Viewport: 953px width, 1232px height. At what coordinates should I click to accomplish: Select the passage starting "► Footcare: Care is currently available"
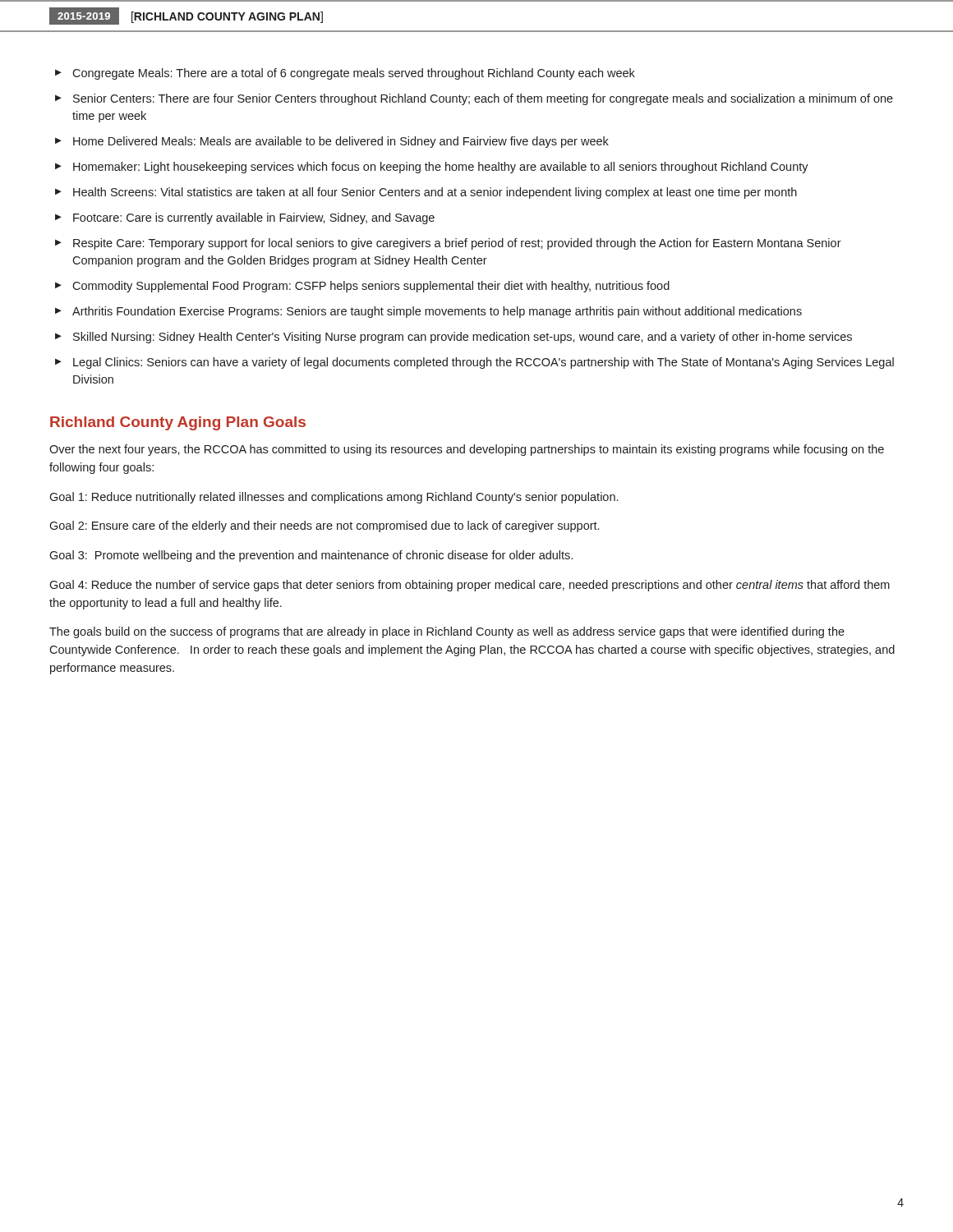tap(242, 218)
